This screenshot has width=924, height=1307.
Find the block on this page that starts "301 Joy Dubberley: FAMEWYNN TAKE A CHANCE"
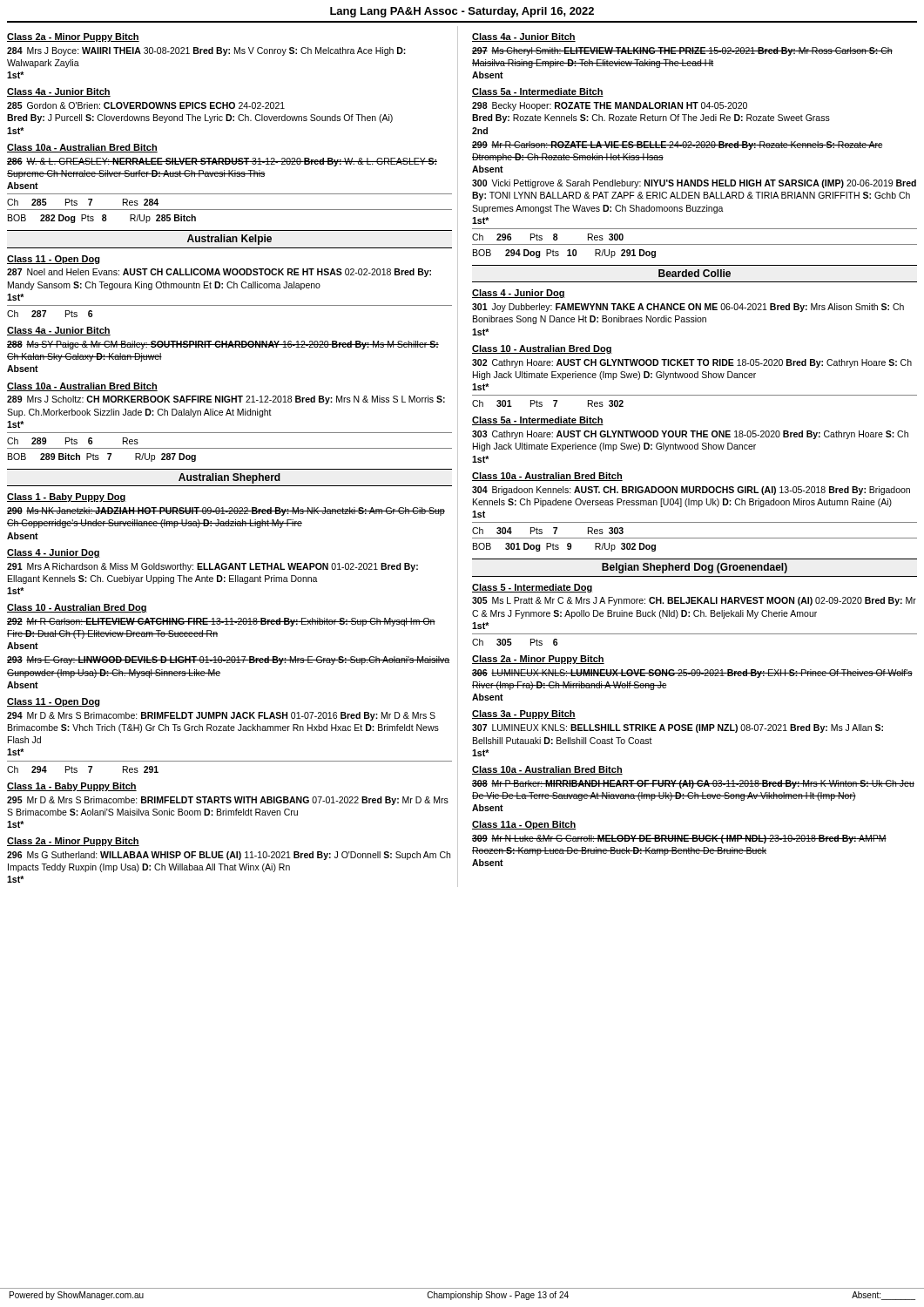(688, 319)
